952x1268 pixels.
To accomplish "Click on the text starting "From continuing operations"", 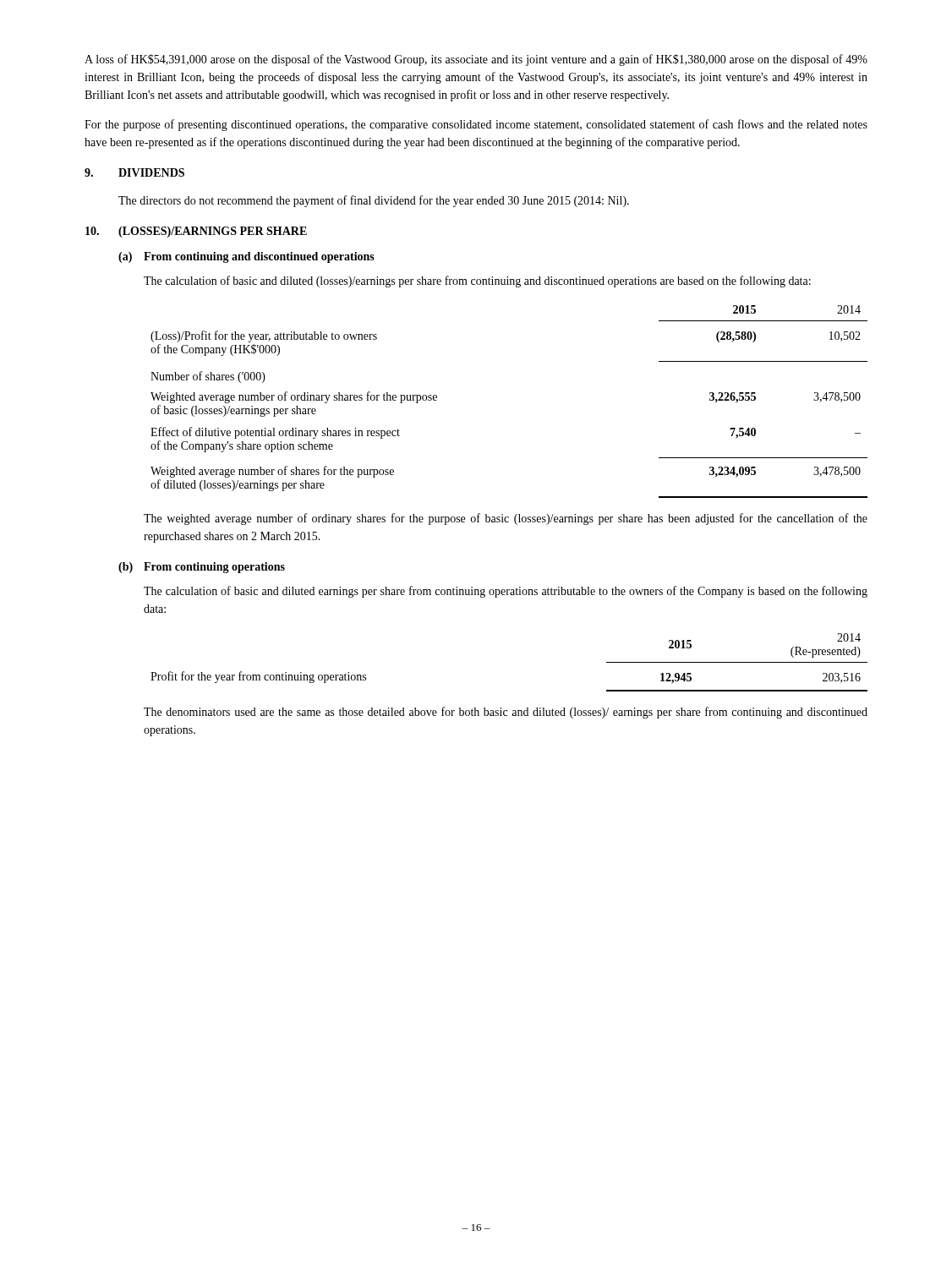I will point(214,566).
